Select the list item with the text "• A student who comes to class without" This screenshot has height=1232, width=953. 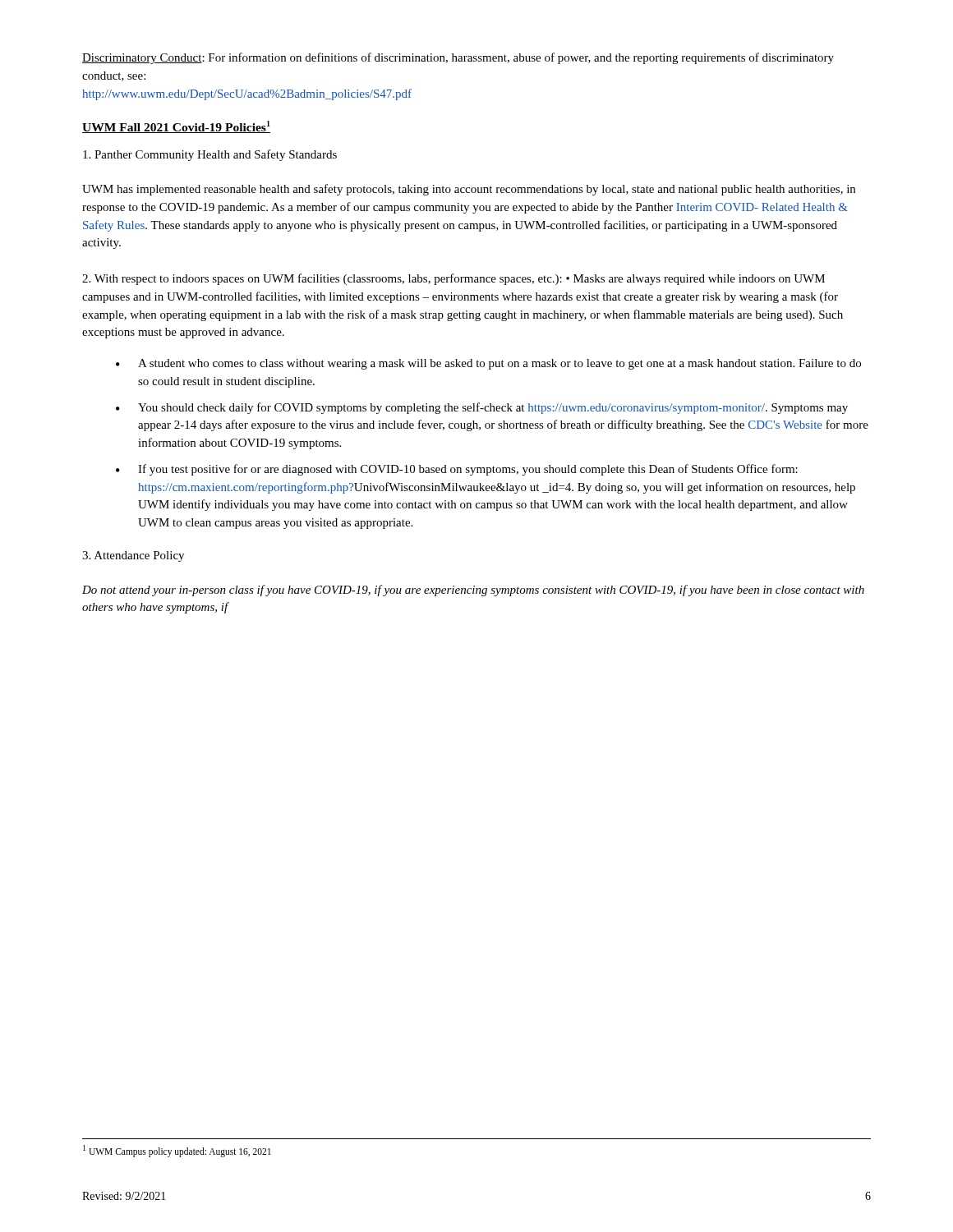[493, 373]
